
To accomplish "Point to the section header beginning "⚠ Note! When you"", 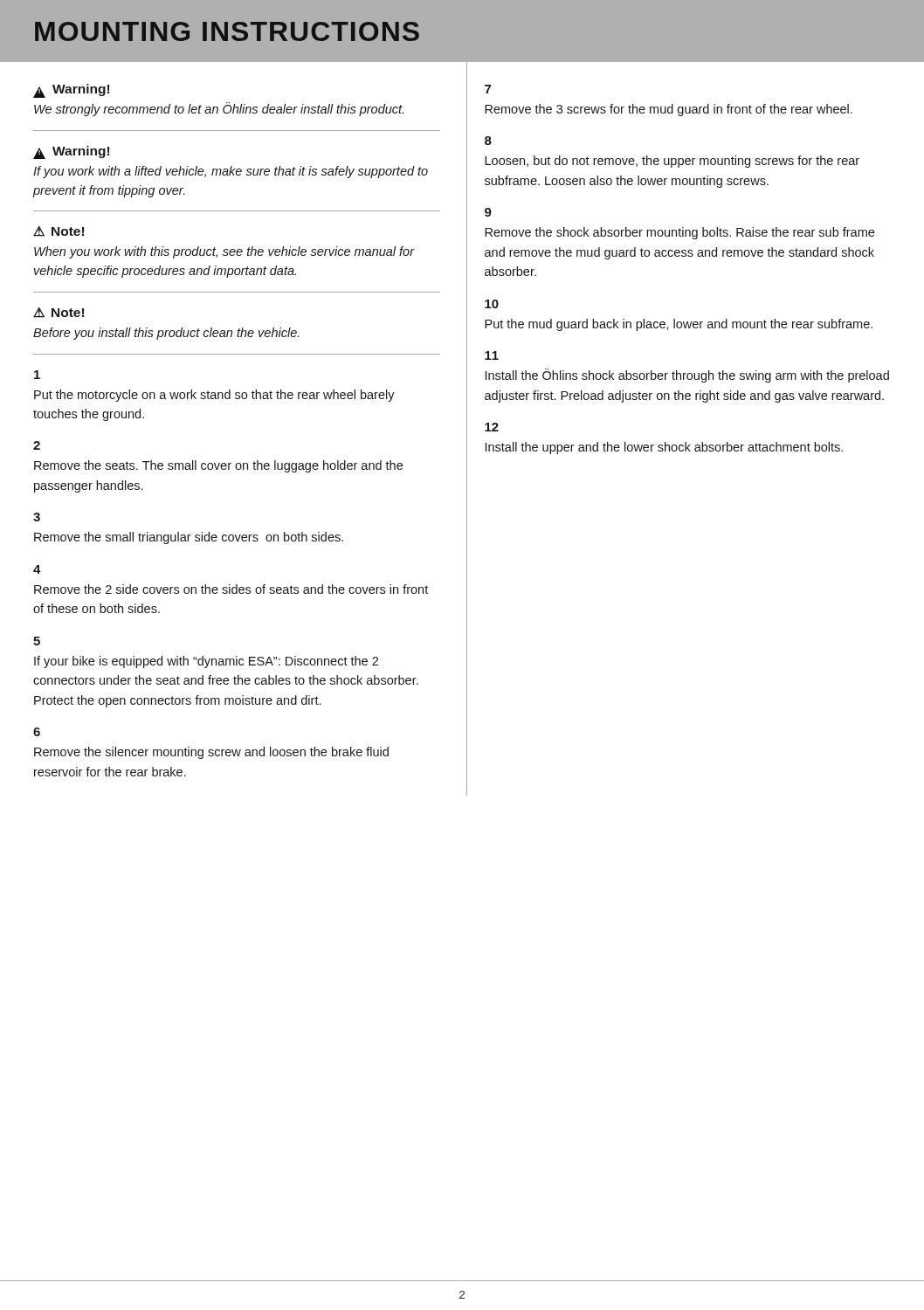I will 236,252.
